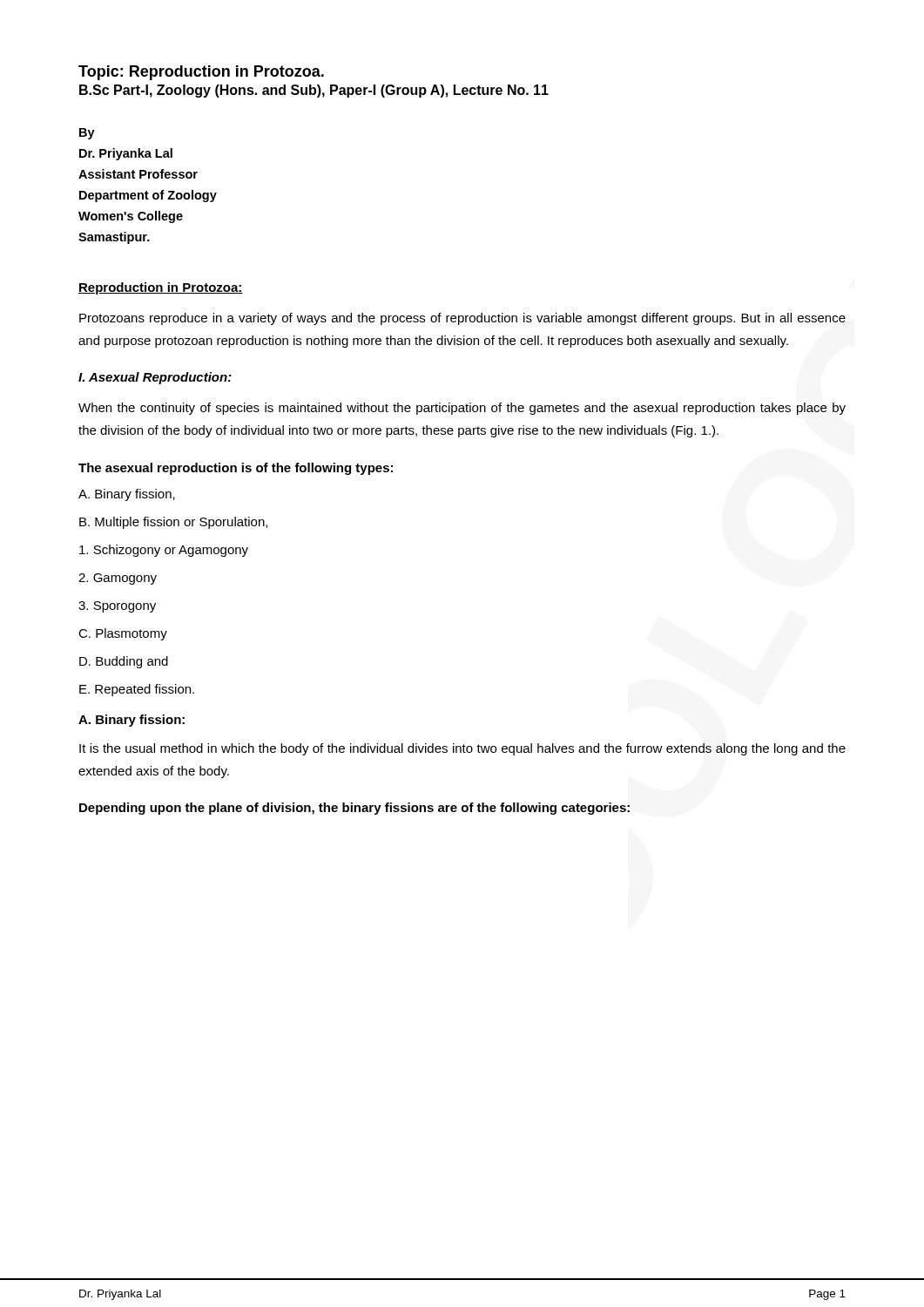Find the passage starting "Protozoans reproduce in a"

tap(462, 329)
